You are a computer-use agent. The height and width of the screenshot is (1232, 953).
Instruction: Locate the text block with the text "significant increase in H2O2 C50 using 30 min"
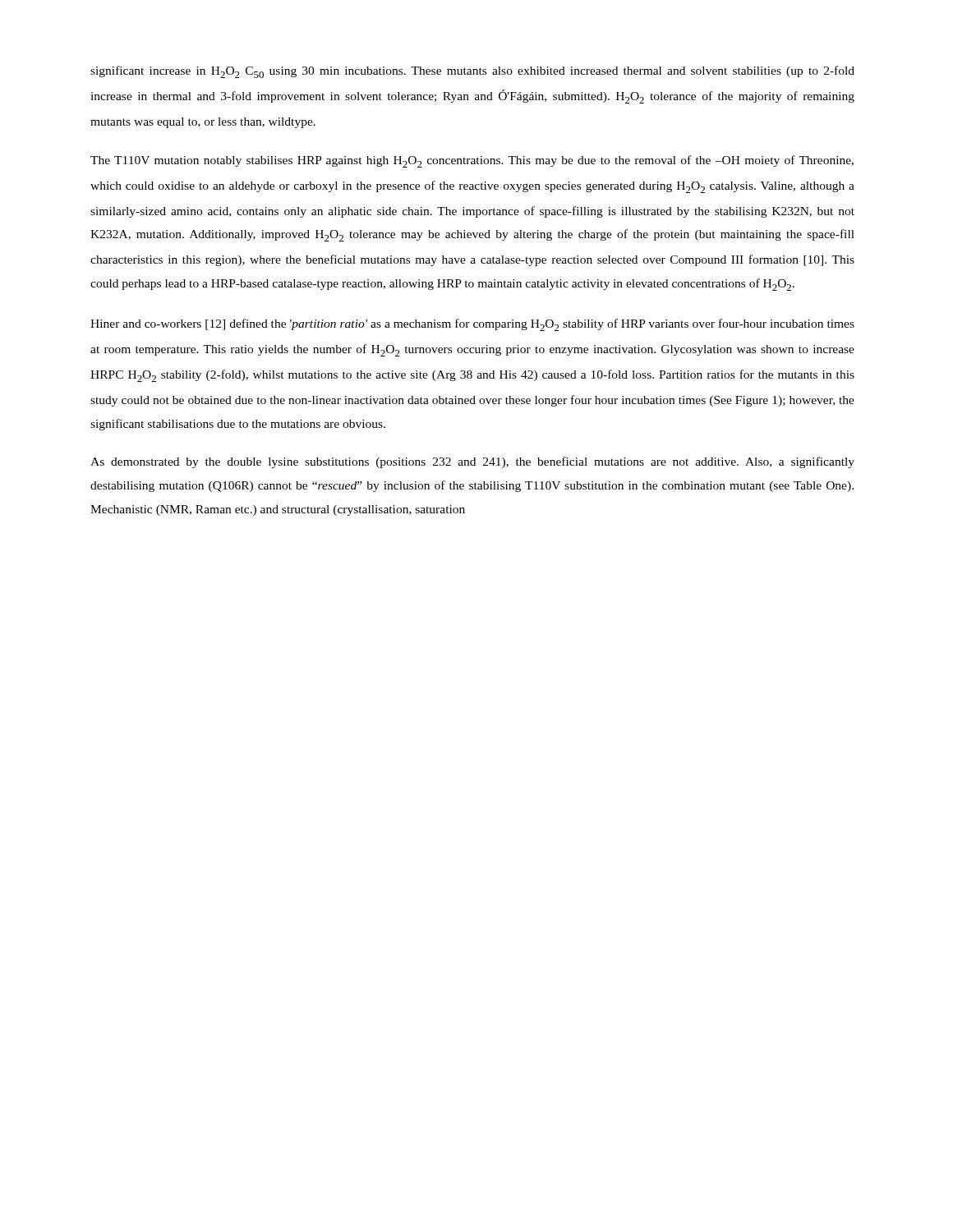coord(472,96)
